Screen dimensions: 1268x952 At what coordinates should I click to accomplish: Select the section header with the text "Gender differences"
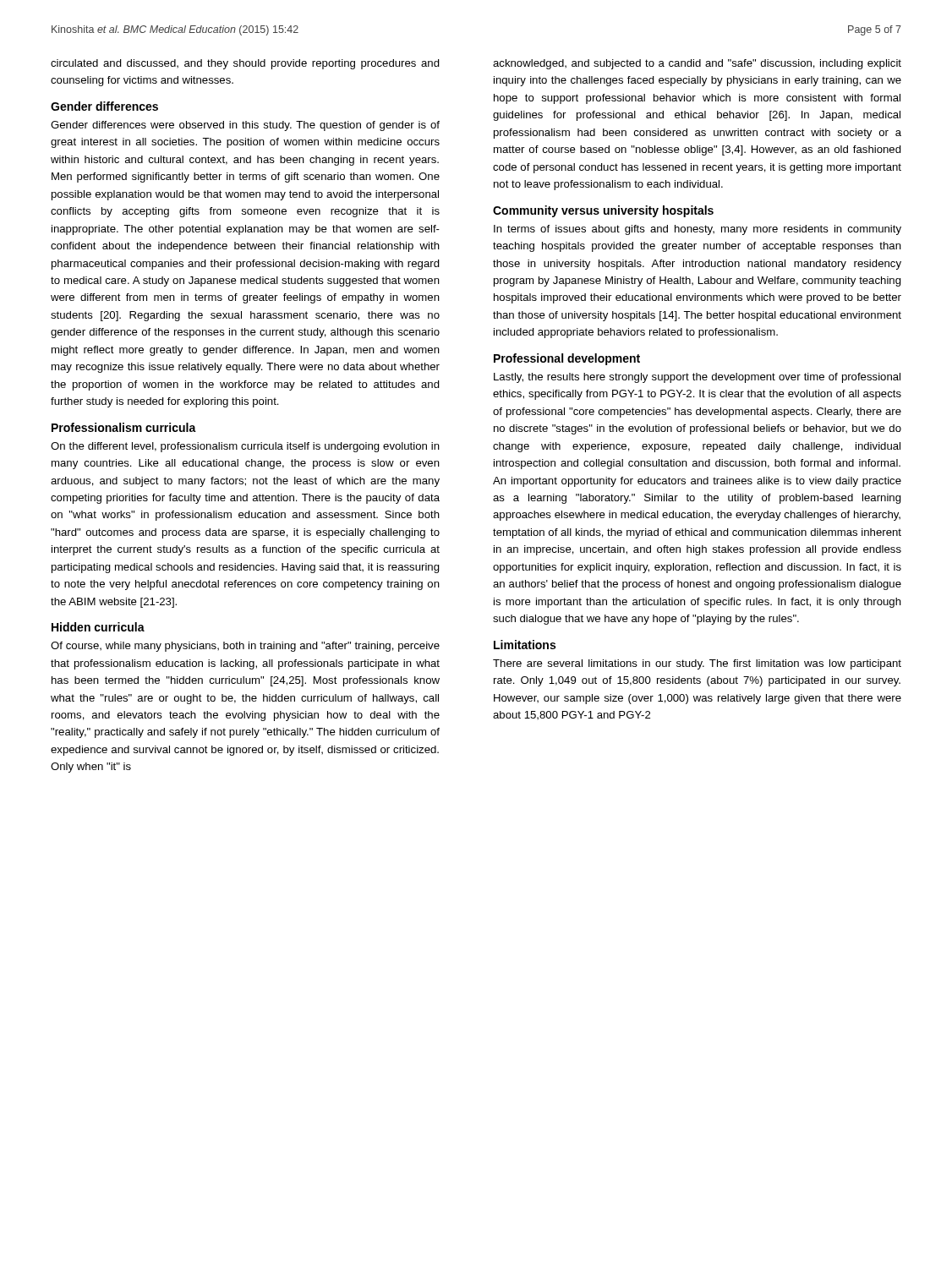coord(105,106)
